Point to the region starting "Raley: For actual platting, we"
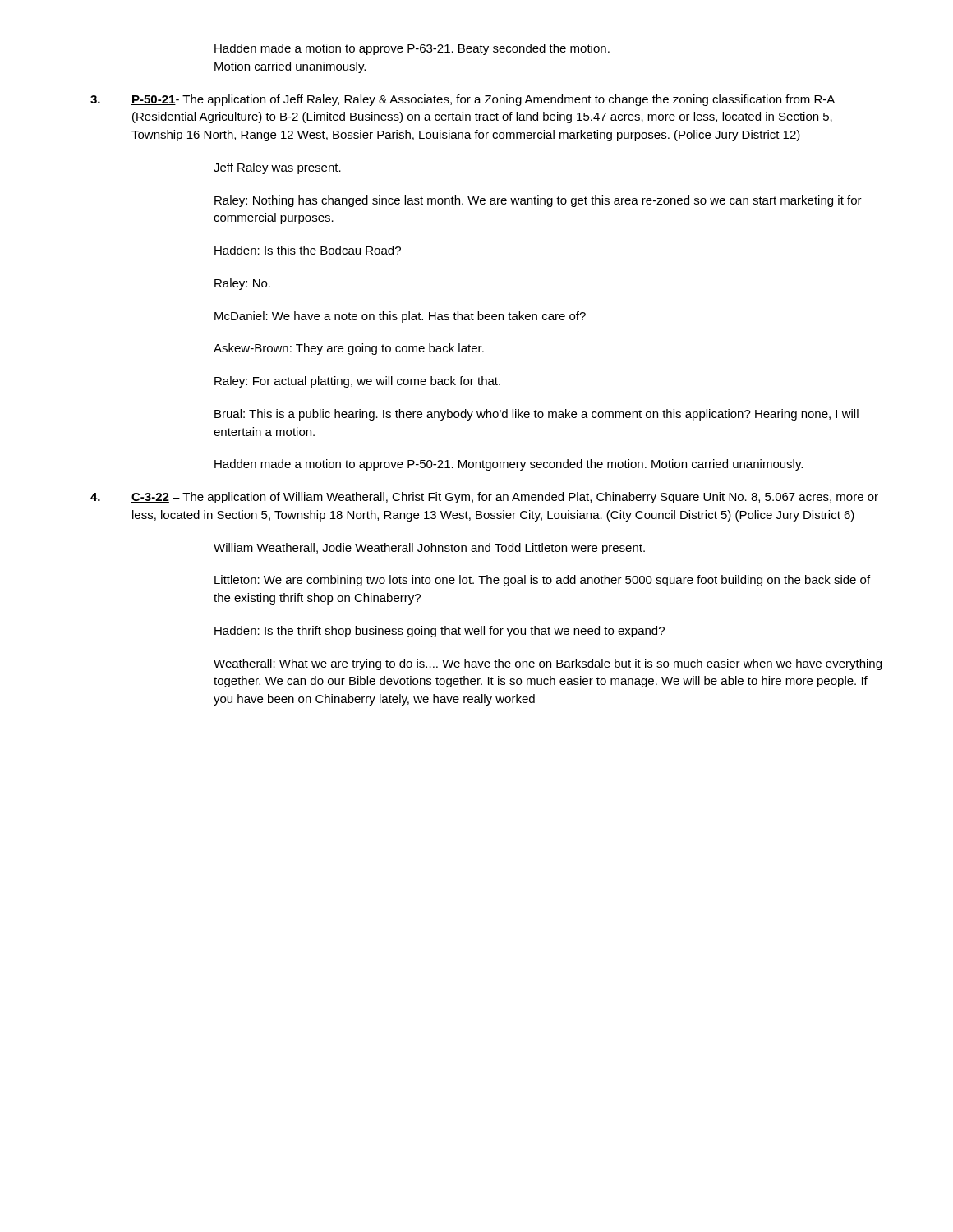 pyautogui.click(x=357, y=381)
